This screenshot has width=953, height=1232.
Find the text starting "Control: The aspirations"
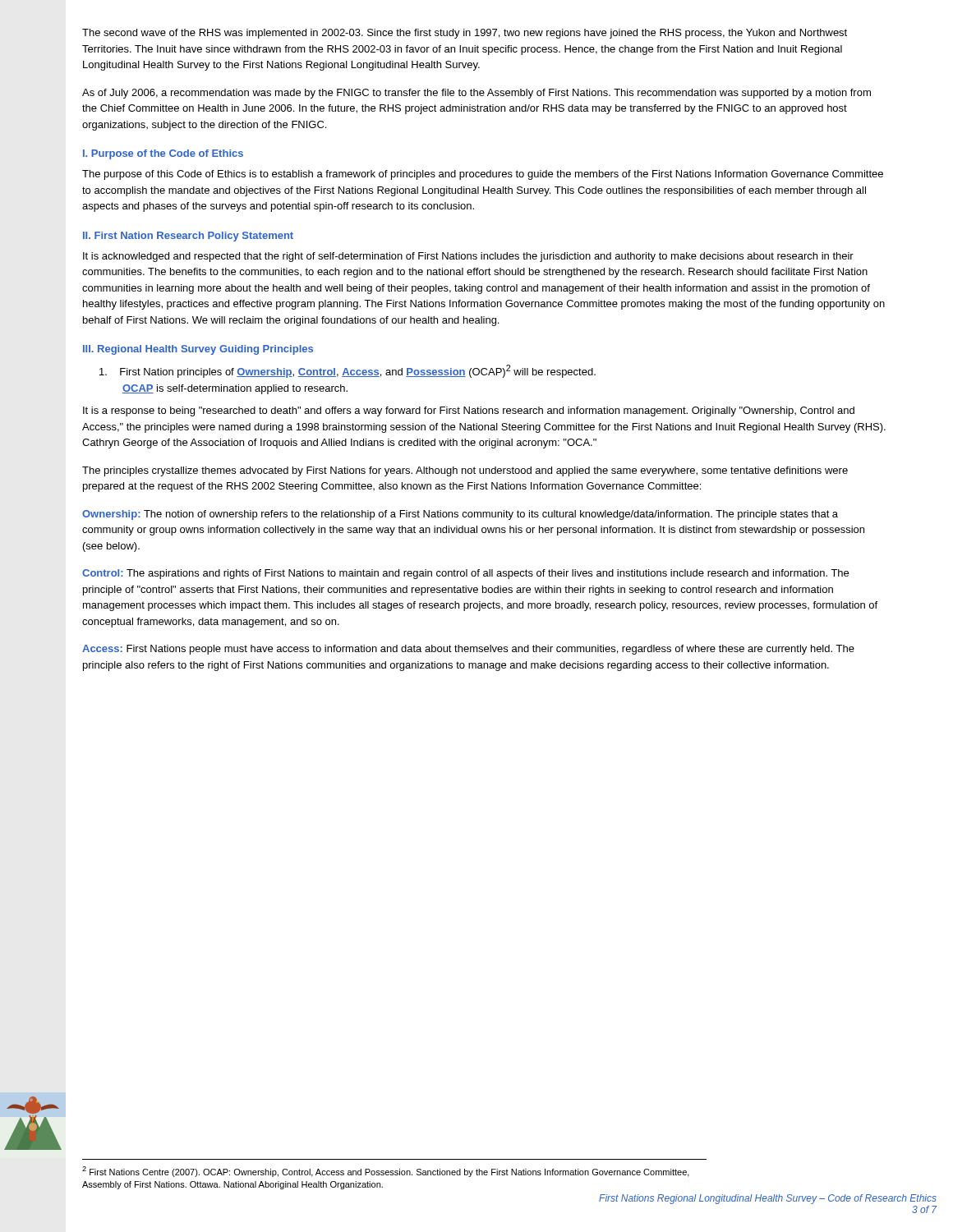click(480, 597)
